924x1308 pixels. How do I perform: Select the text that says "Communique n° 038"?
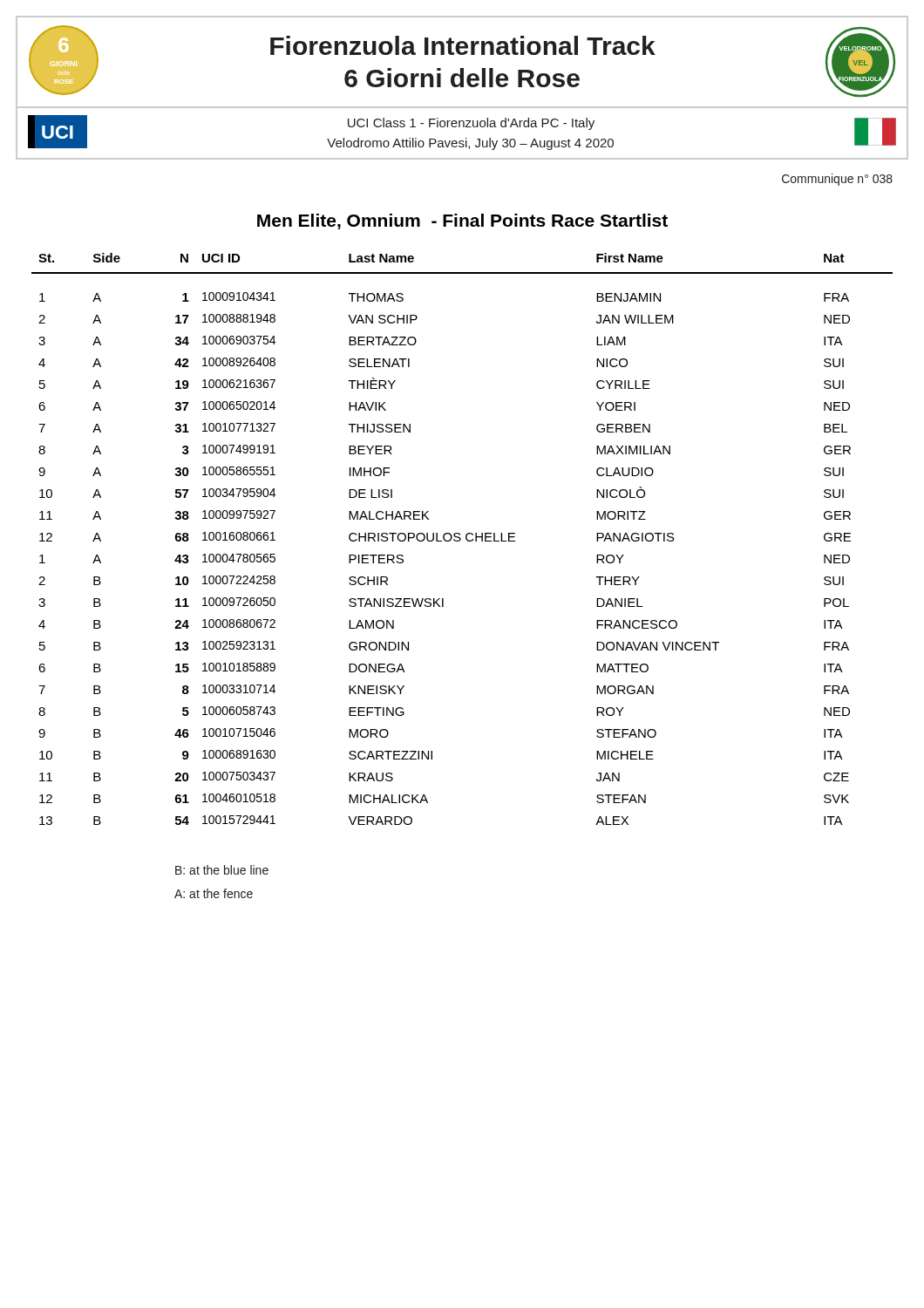point(837,179)
